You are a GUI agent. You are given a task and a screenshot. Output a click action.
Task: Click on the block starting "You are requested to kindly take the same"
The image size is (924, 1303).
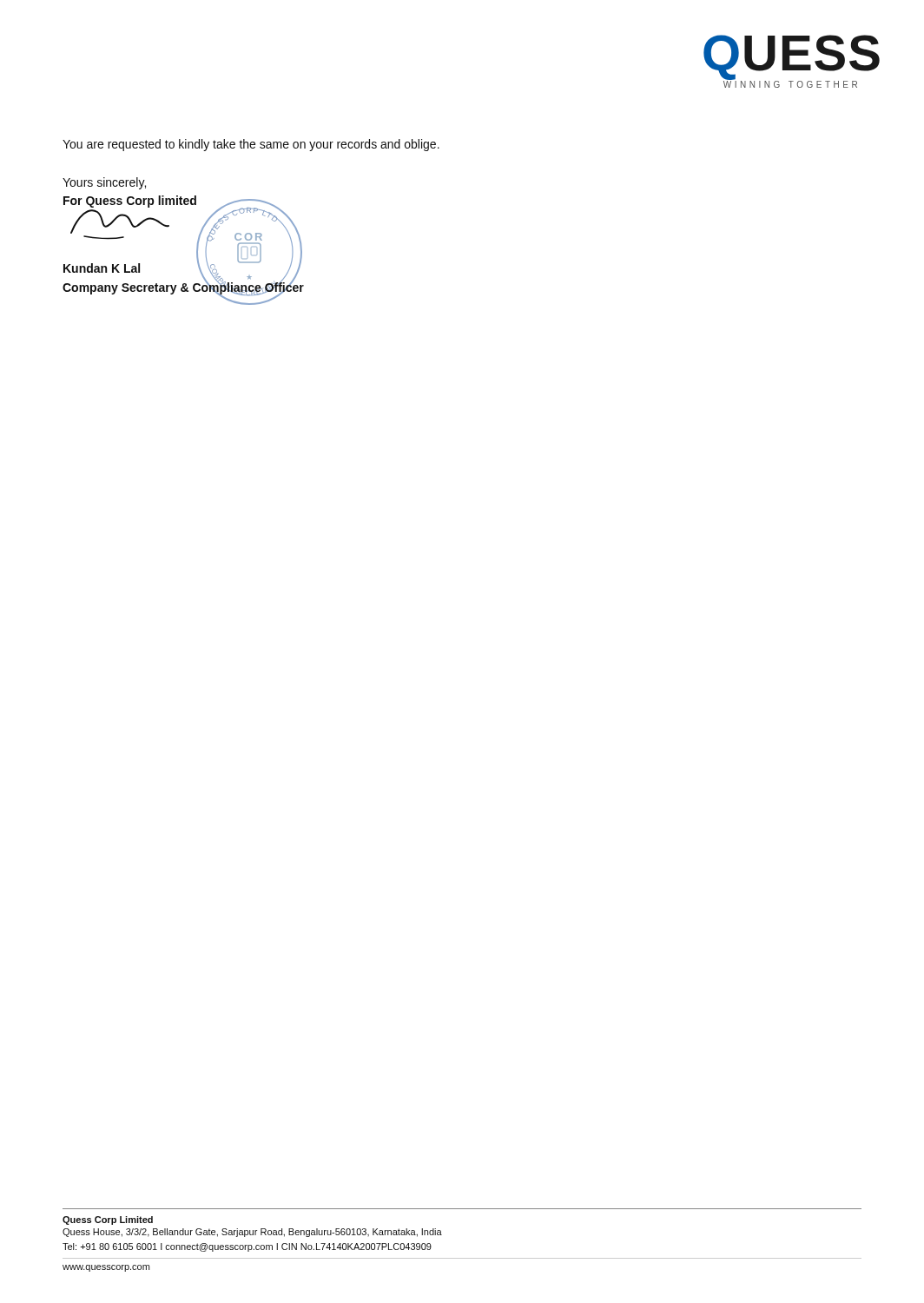[x=251, y=144]
